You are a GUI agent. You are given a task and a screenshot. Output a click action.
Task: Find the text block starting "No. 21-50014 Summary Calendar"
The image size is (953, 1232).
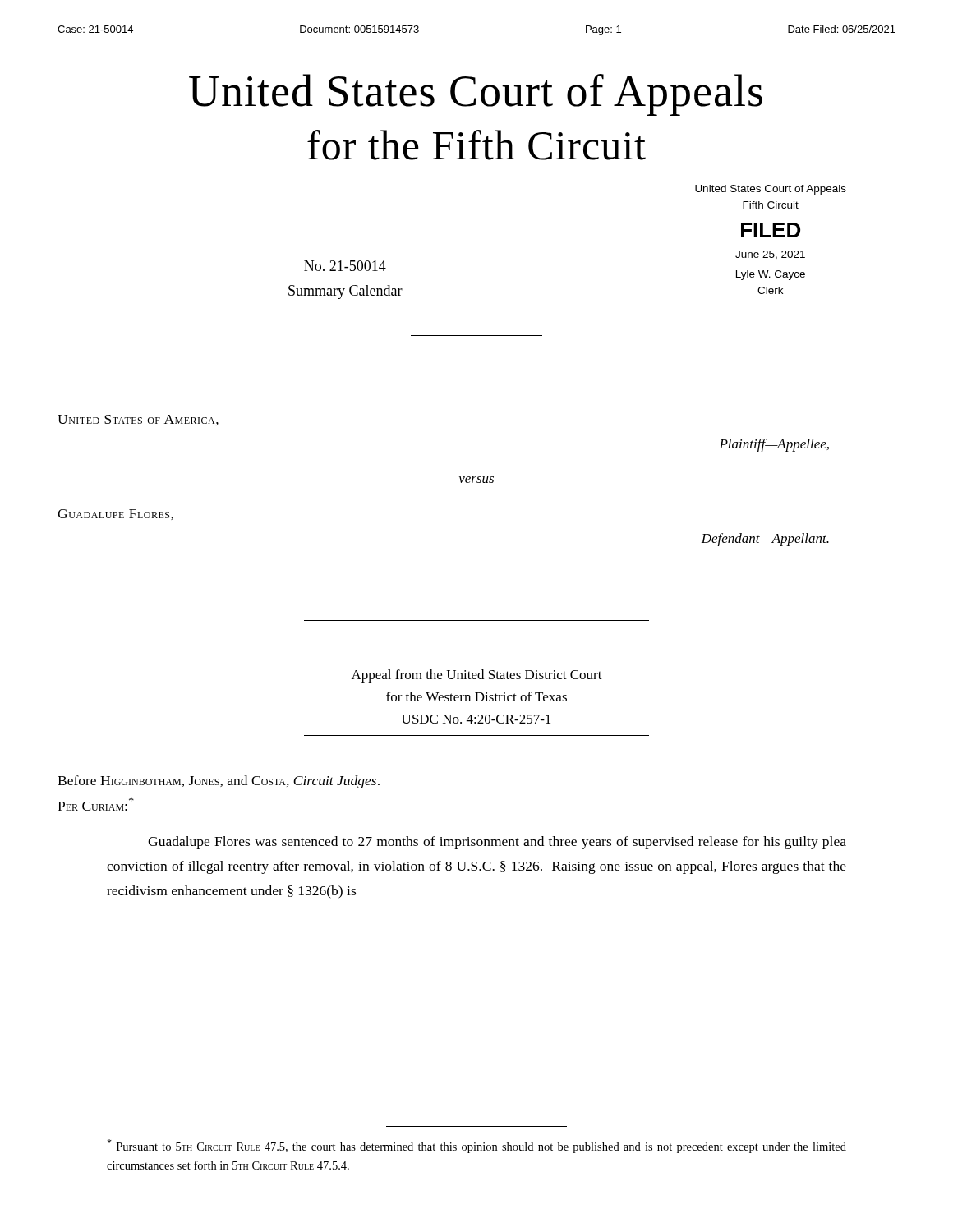(345, 279)
